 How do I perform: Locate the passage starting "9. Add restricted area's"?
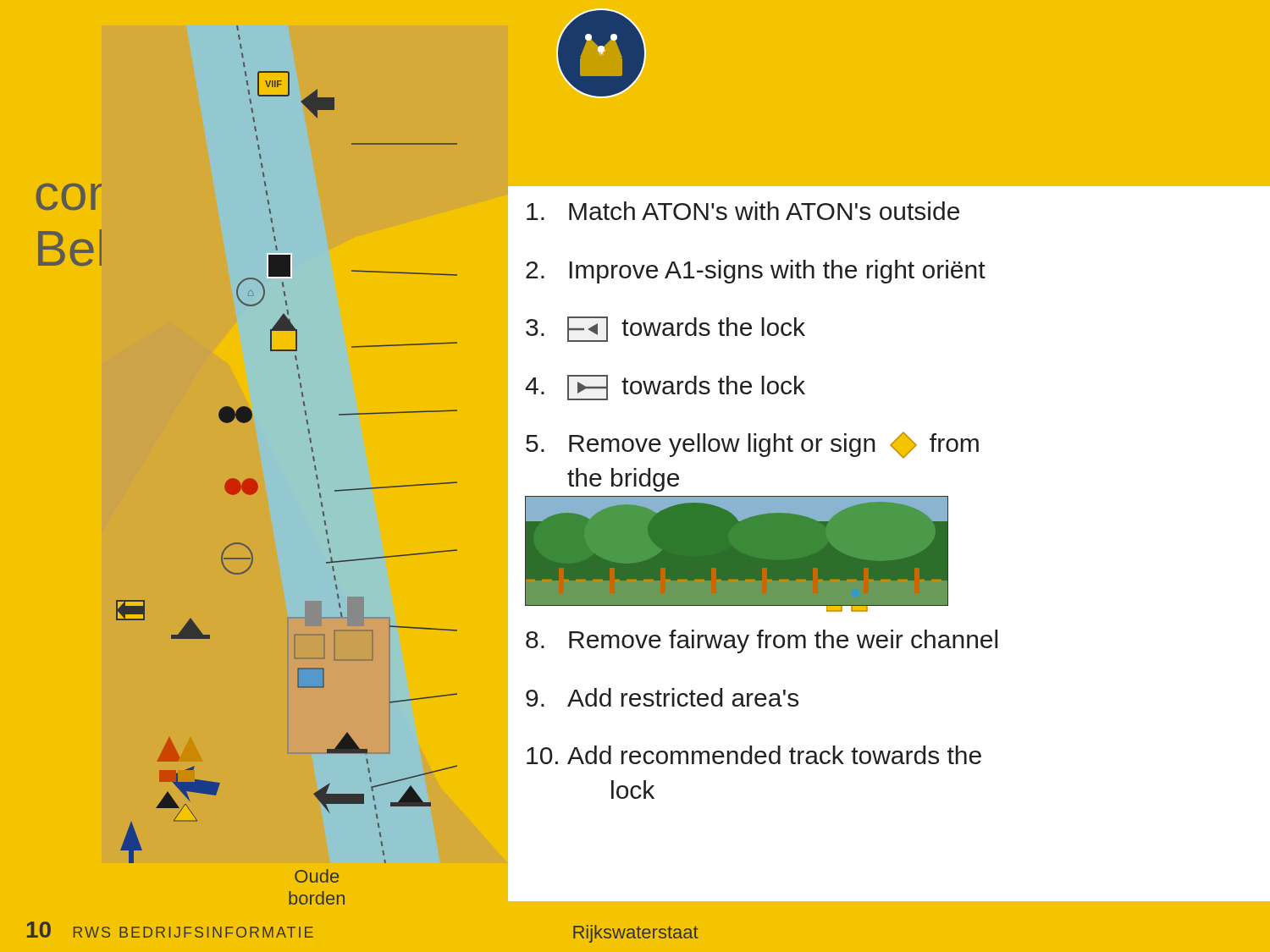pos(662,698)
